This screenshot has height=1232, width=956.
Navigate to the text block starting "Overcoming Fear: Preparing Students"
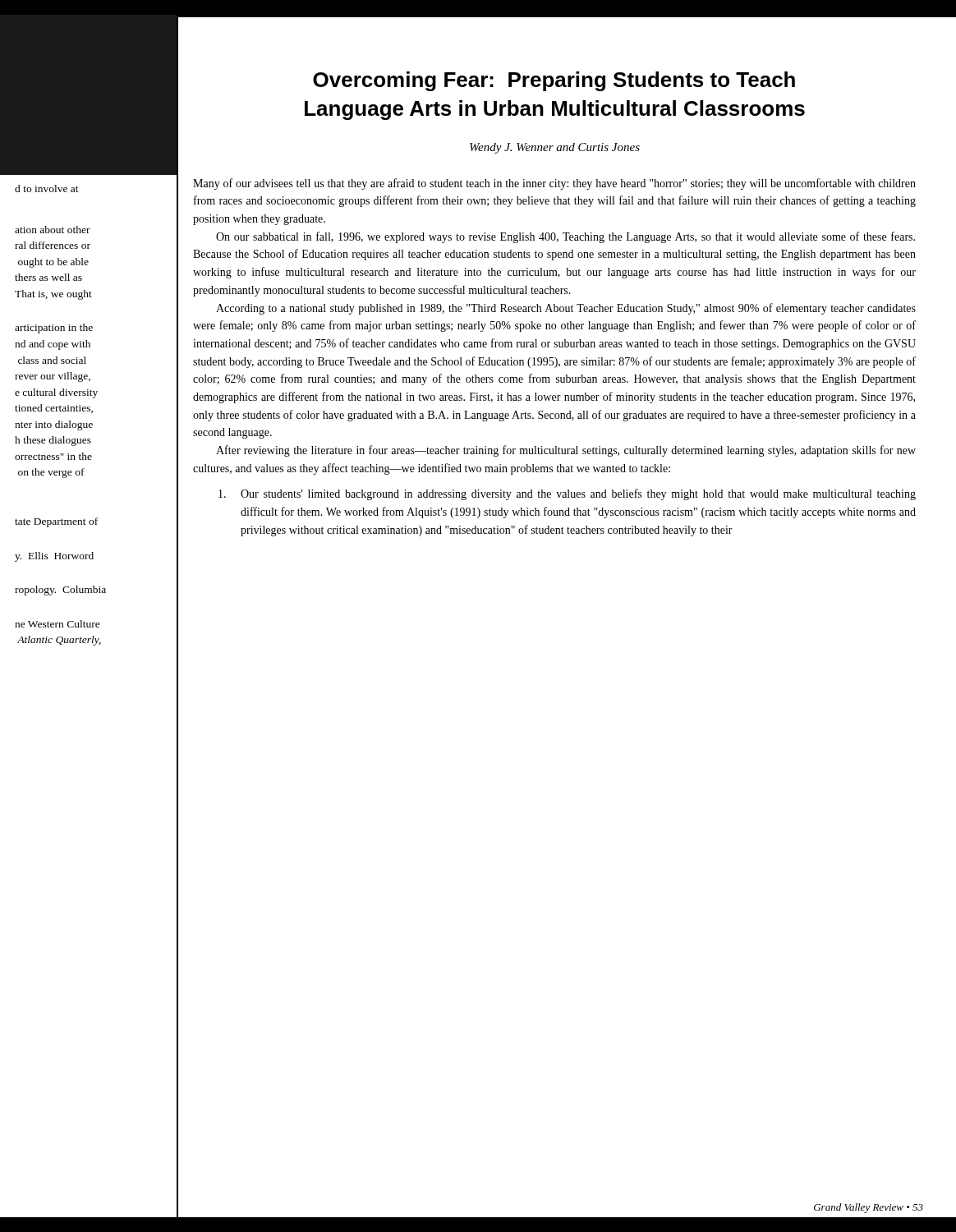(554, 94)
